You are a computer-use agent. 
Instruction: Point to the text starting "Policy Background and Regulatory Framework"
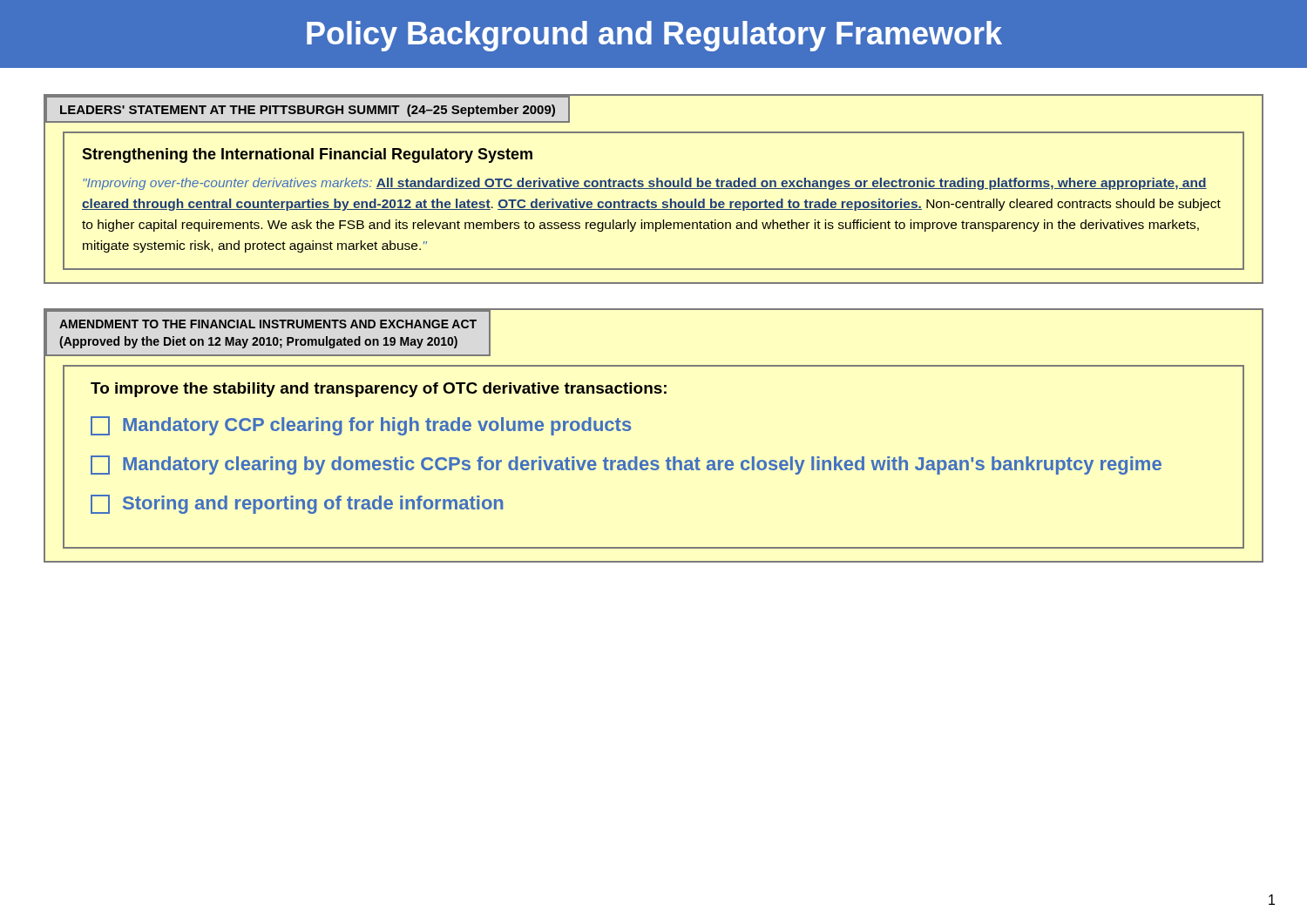(654, 34)
